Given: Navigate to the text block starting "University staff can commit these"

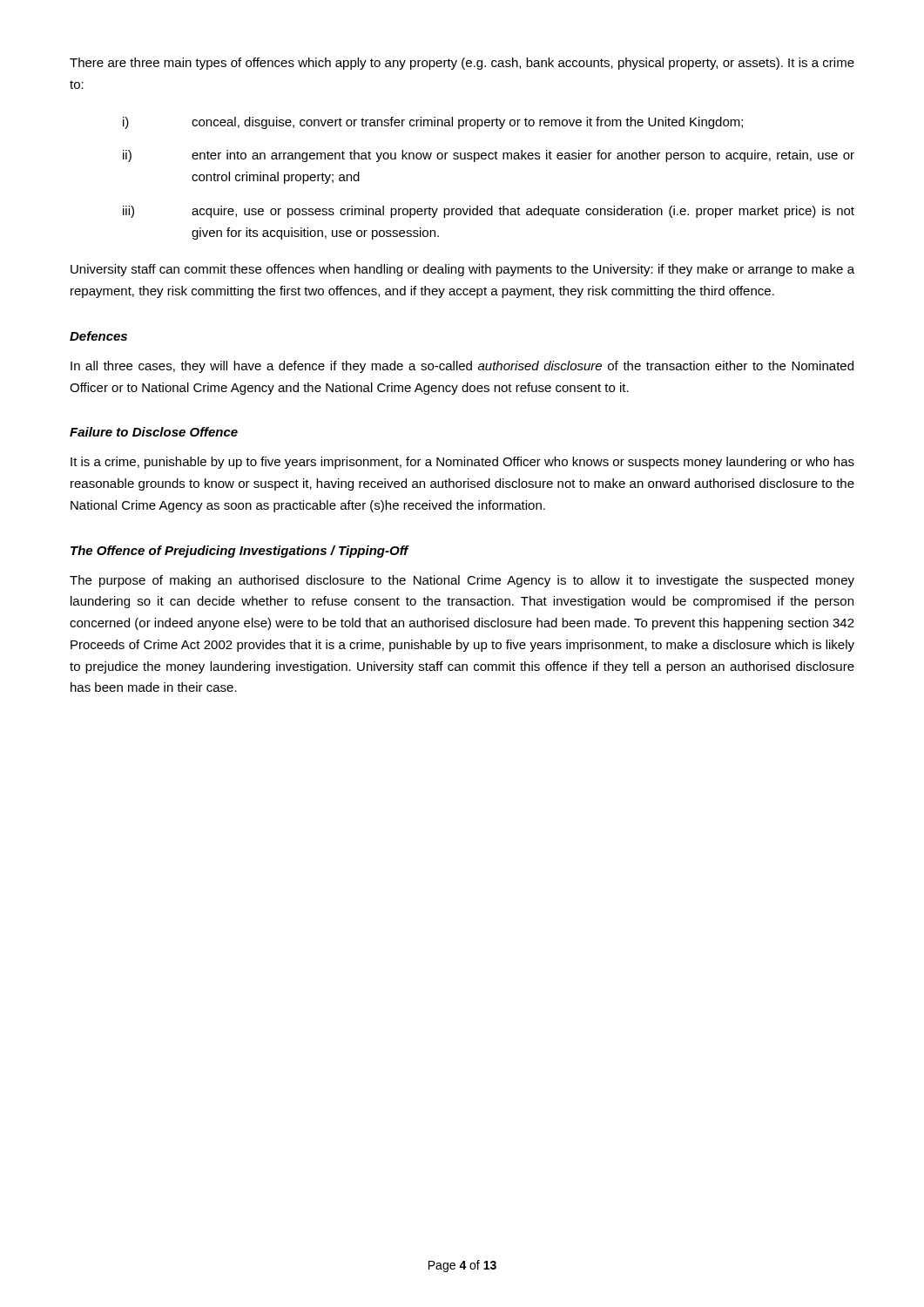Looking at the screenshot, I should 462,280.
